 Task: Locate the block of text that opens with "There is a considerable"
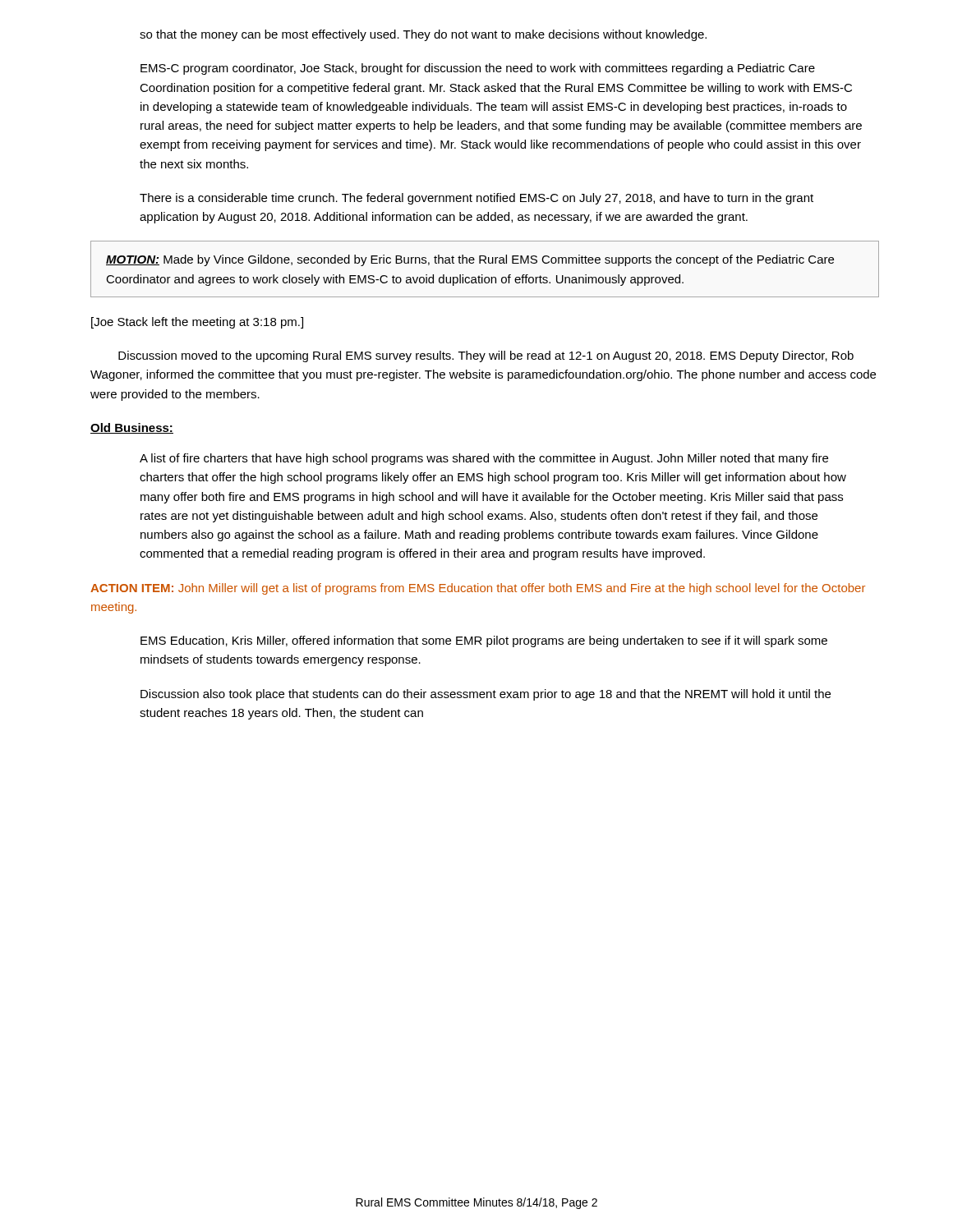coord(501,207)
